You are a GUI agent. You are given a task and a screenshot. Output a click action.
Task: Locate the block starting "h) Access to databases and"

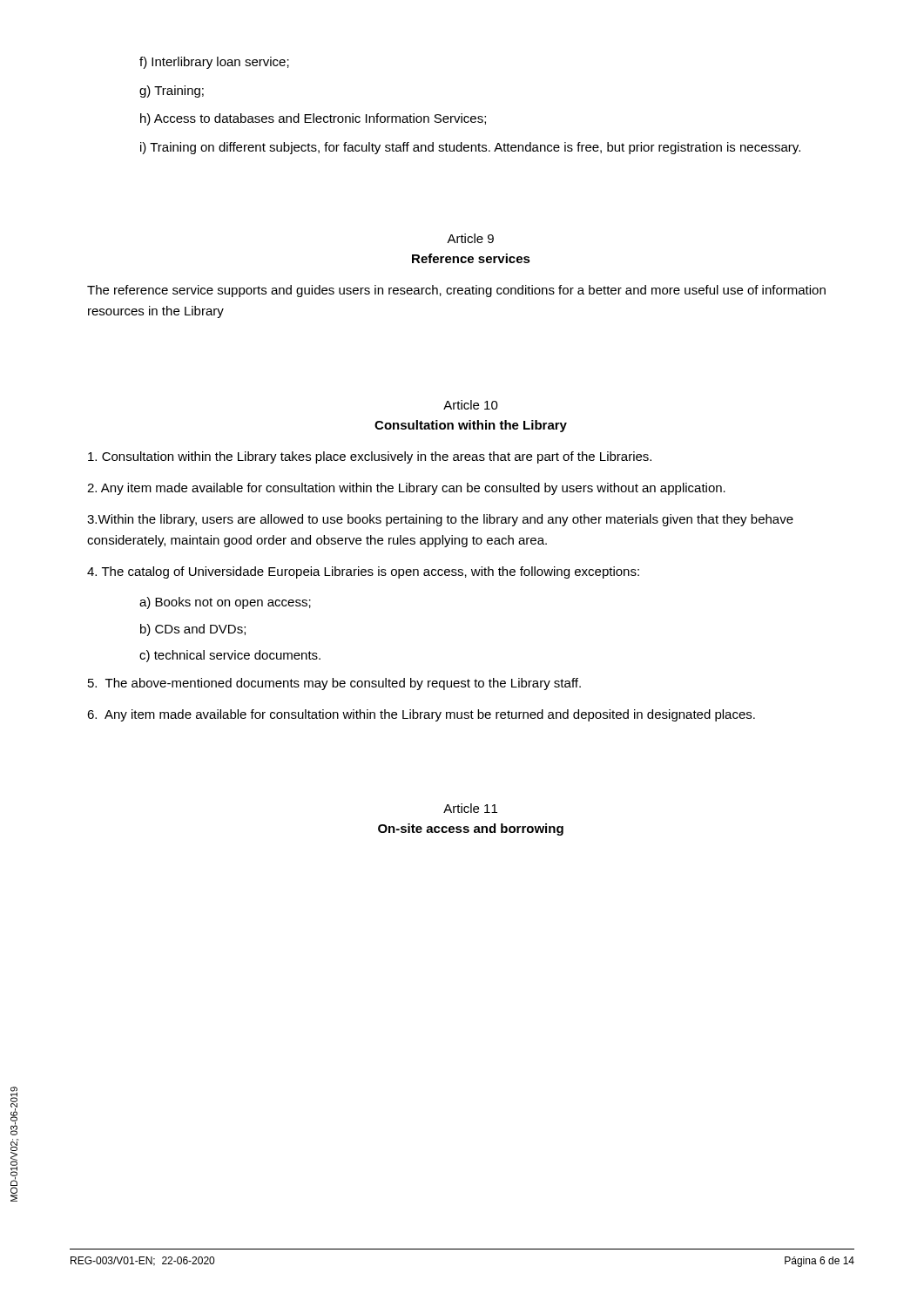pyautogui.click(x=313, y=118)
